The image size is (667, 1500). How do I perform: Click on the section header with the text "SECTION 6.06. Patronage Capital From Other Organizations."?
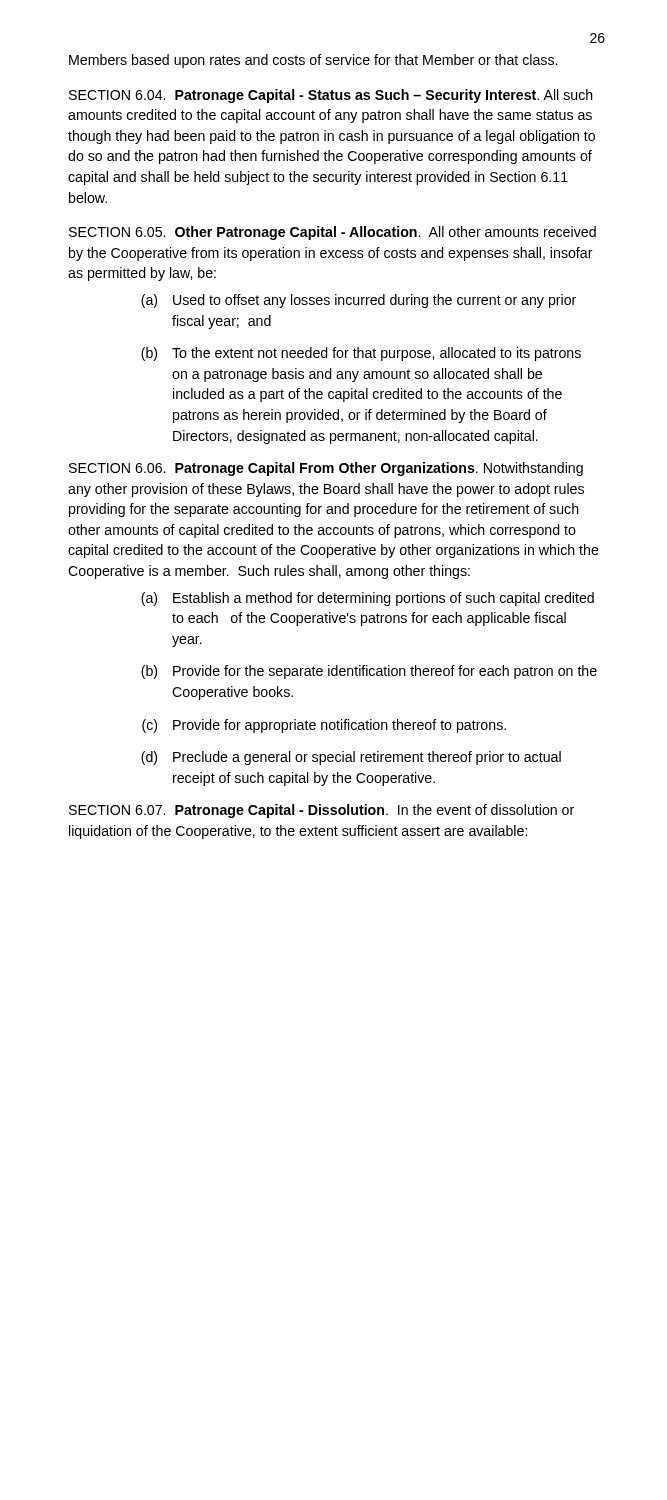(333, 520)
